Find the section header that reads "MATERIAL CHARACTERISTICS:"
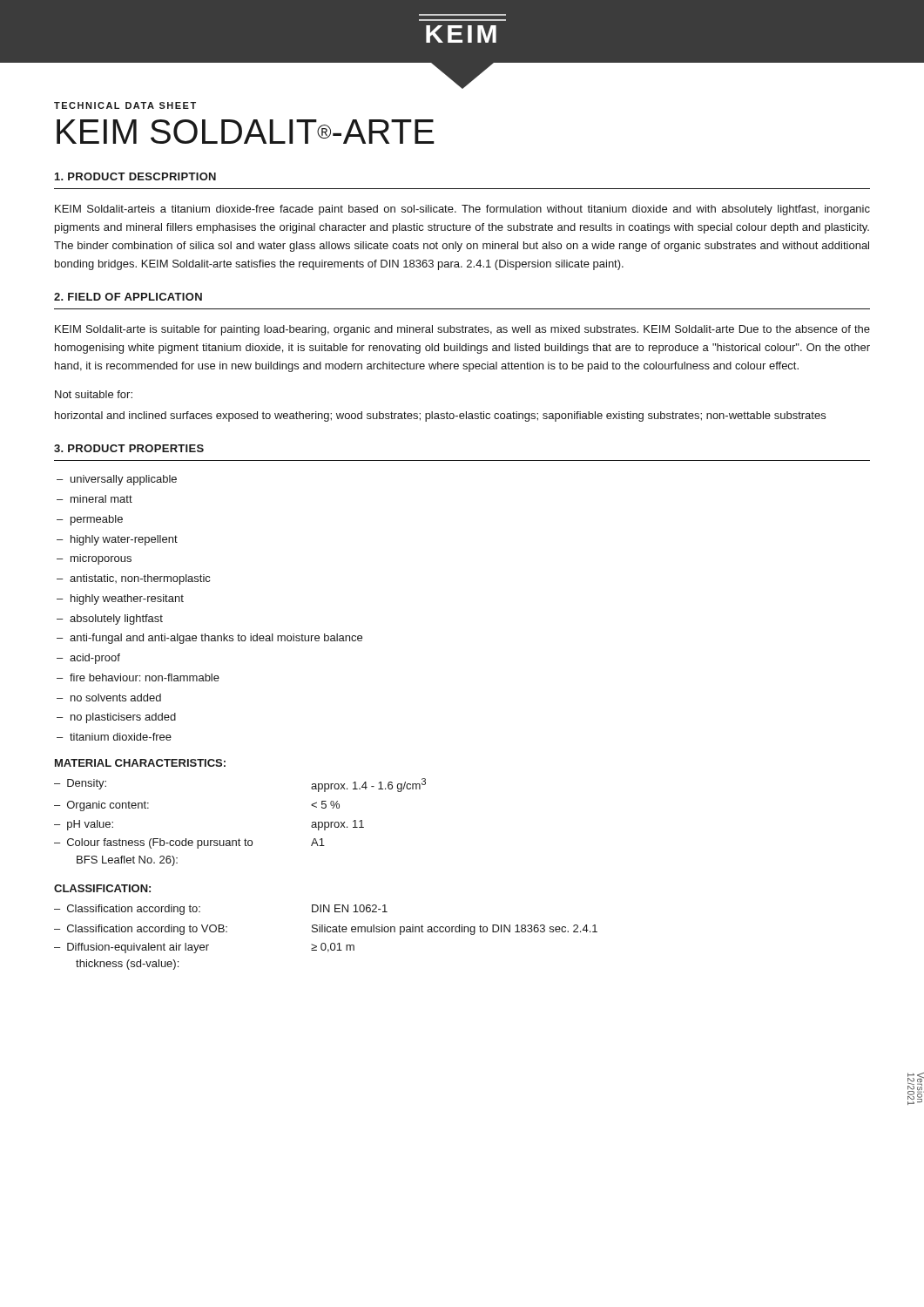The width and height of the screenshot is (924, 1307). point(140,763)
